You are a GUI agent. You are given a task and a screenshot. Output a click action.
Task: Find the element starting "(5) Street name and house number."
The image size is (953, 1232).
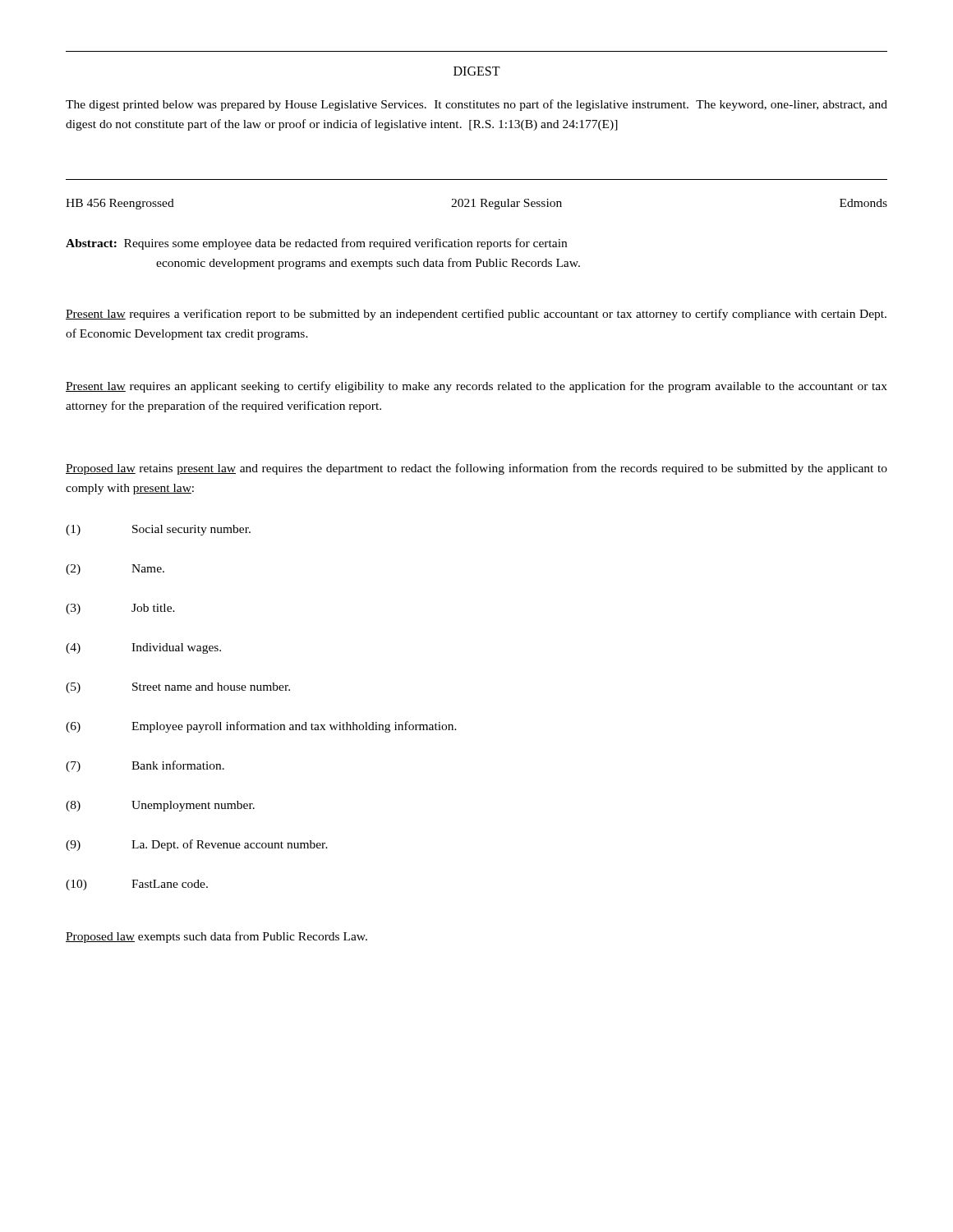click(178, 688)
